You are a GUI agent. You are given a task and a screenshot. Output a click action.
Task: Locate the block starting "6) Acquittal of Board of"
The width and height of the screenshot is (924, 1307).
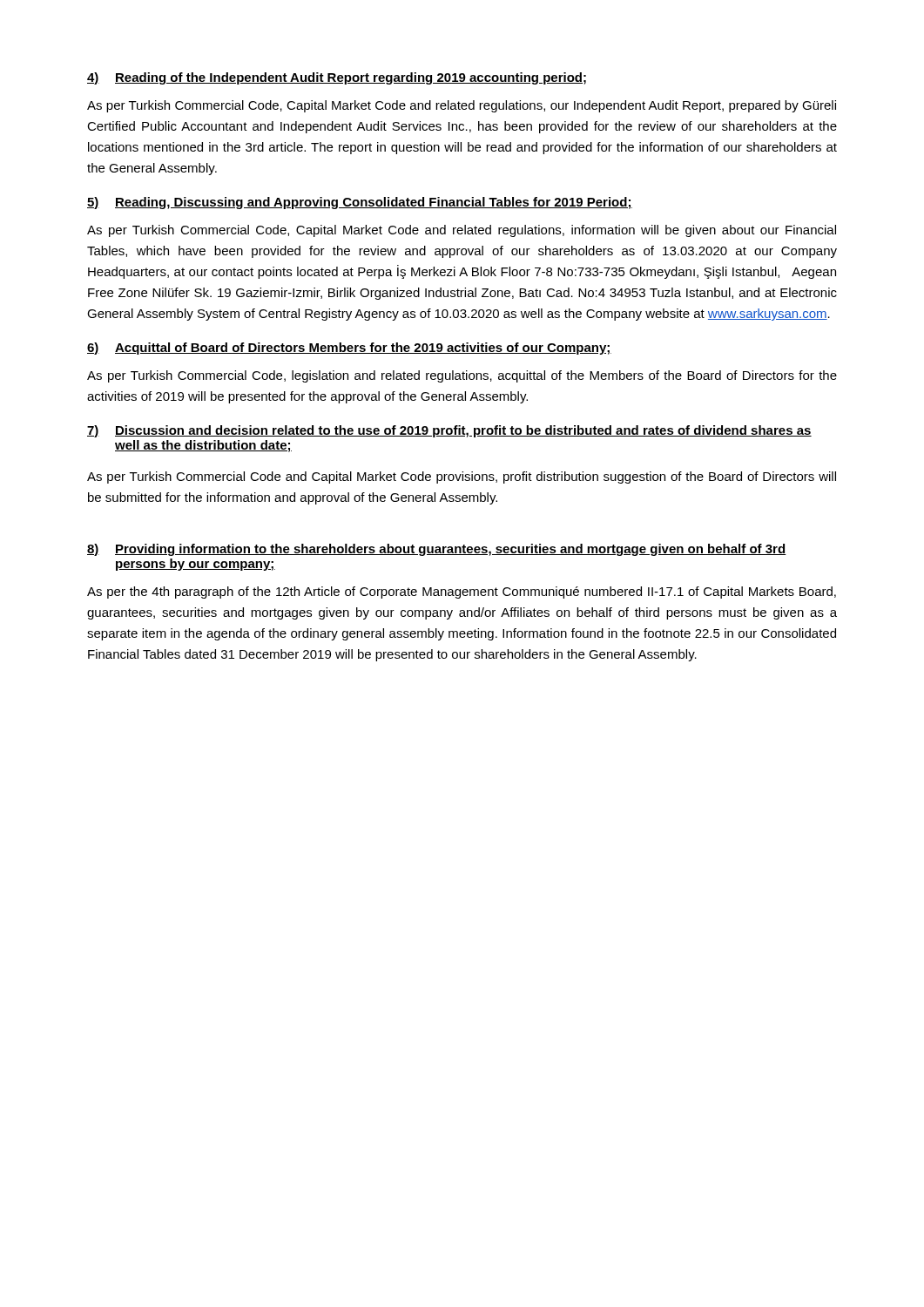[349, 347]
